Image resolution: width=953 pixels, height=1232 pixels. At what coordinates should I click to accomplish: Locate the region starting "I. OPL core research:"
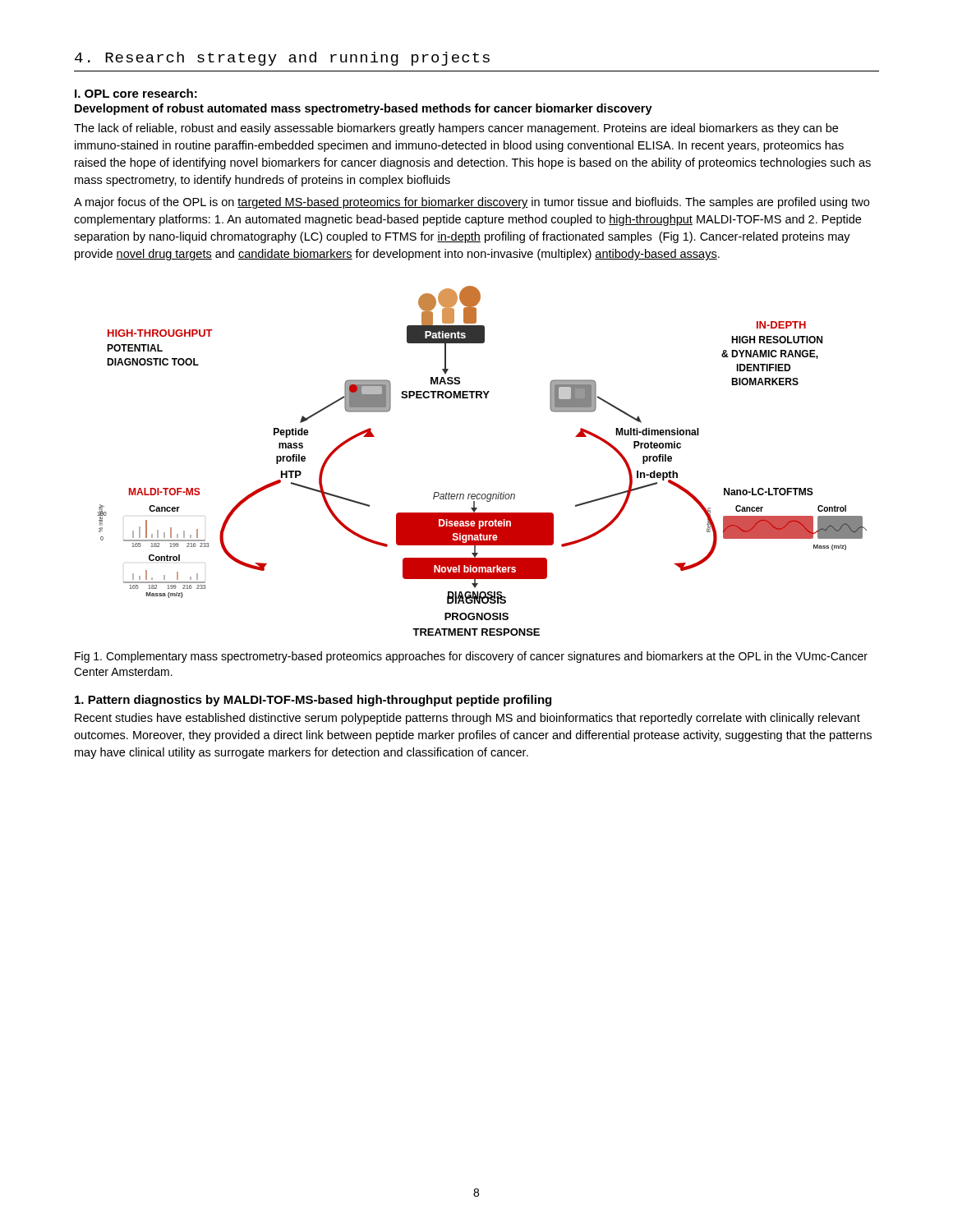point(136,93)
